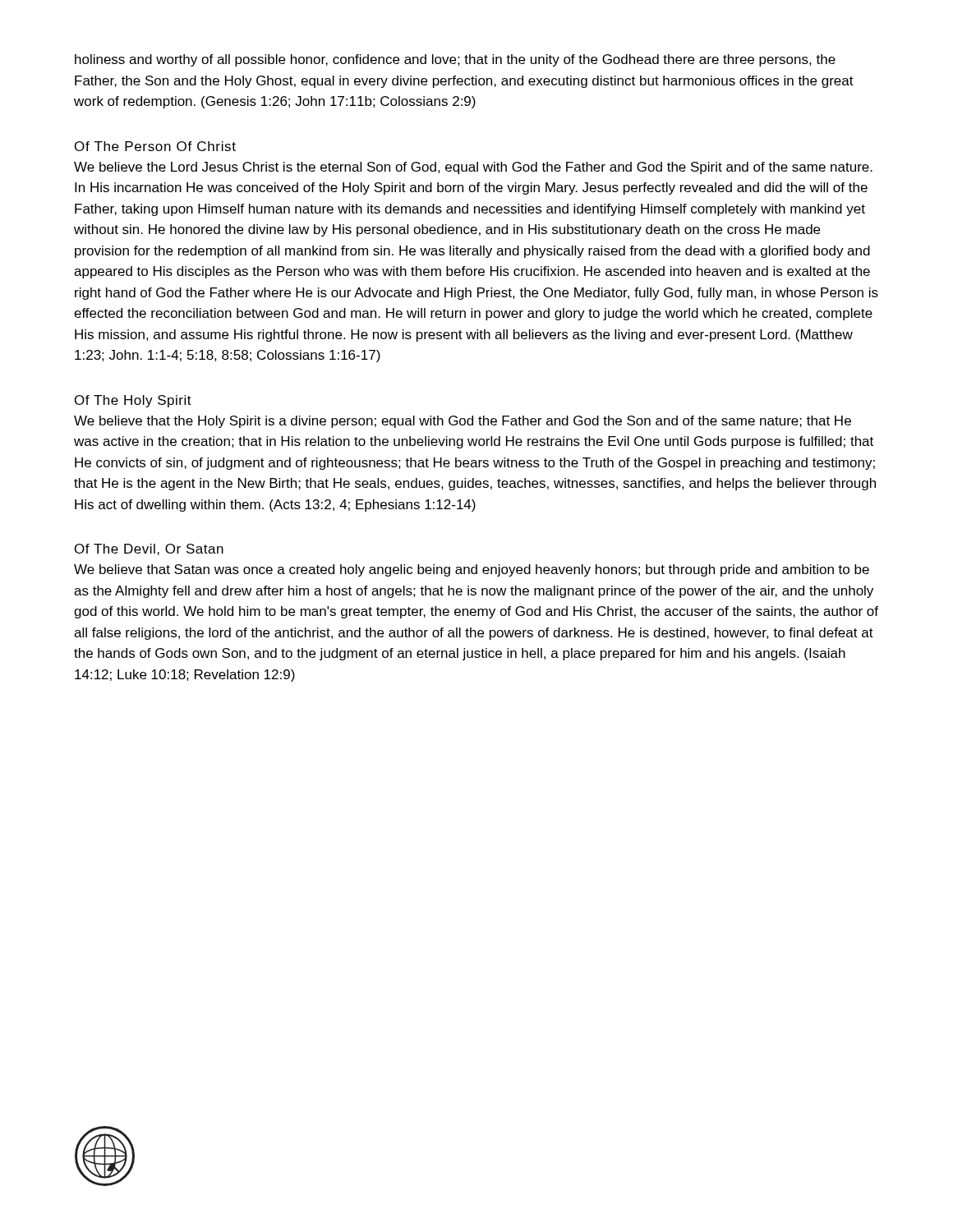Find the text block with the text "We believe the Lord Jesus Christ is"

click(476, 261)
